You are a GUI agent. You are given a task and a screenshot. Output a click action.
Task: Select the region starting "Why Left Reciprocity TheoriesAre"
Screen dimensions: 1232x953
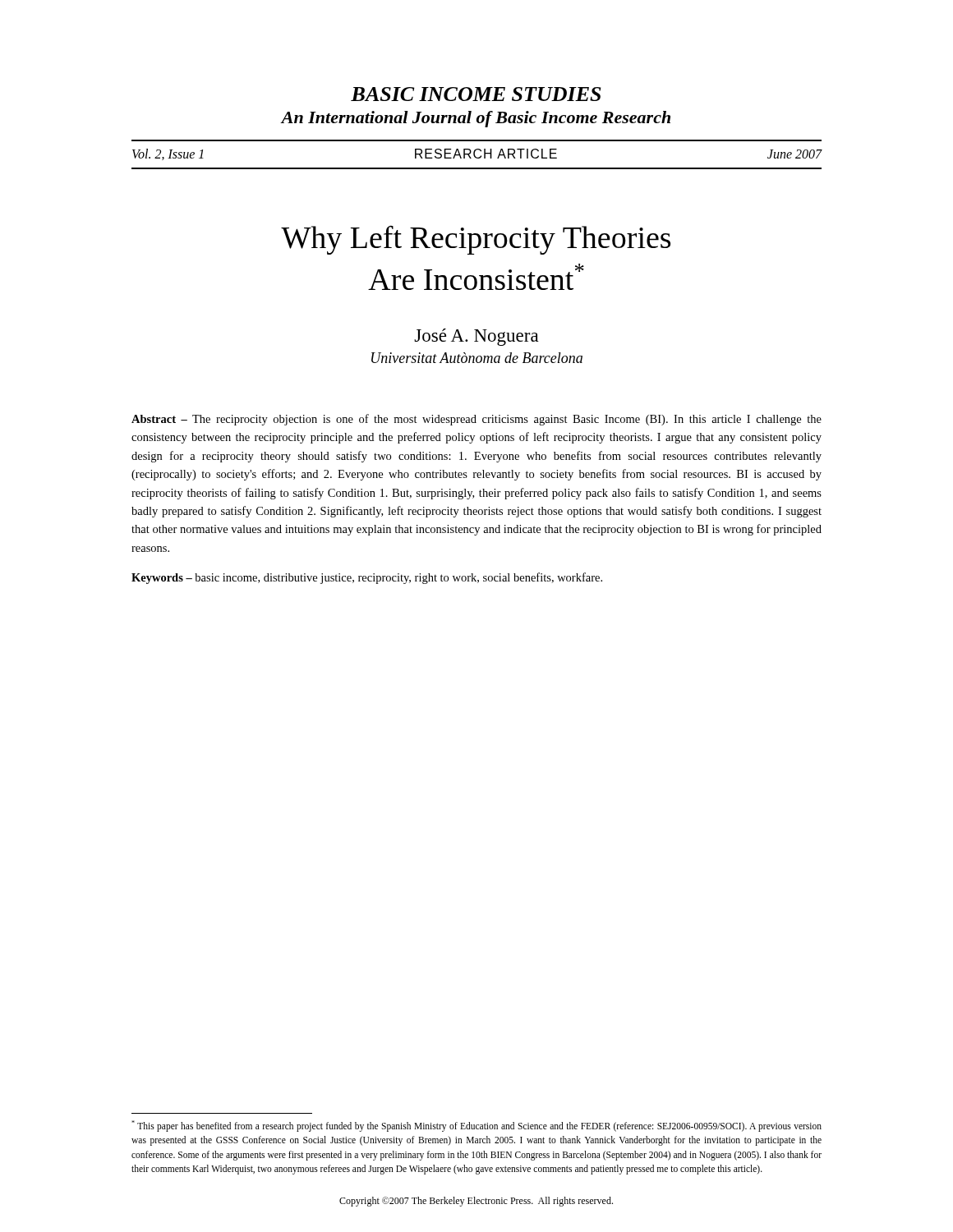coord(476,259)
